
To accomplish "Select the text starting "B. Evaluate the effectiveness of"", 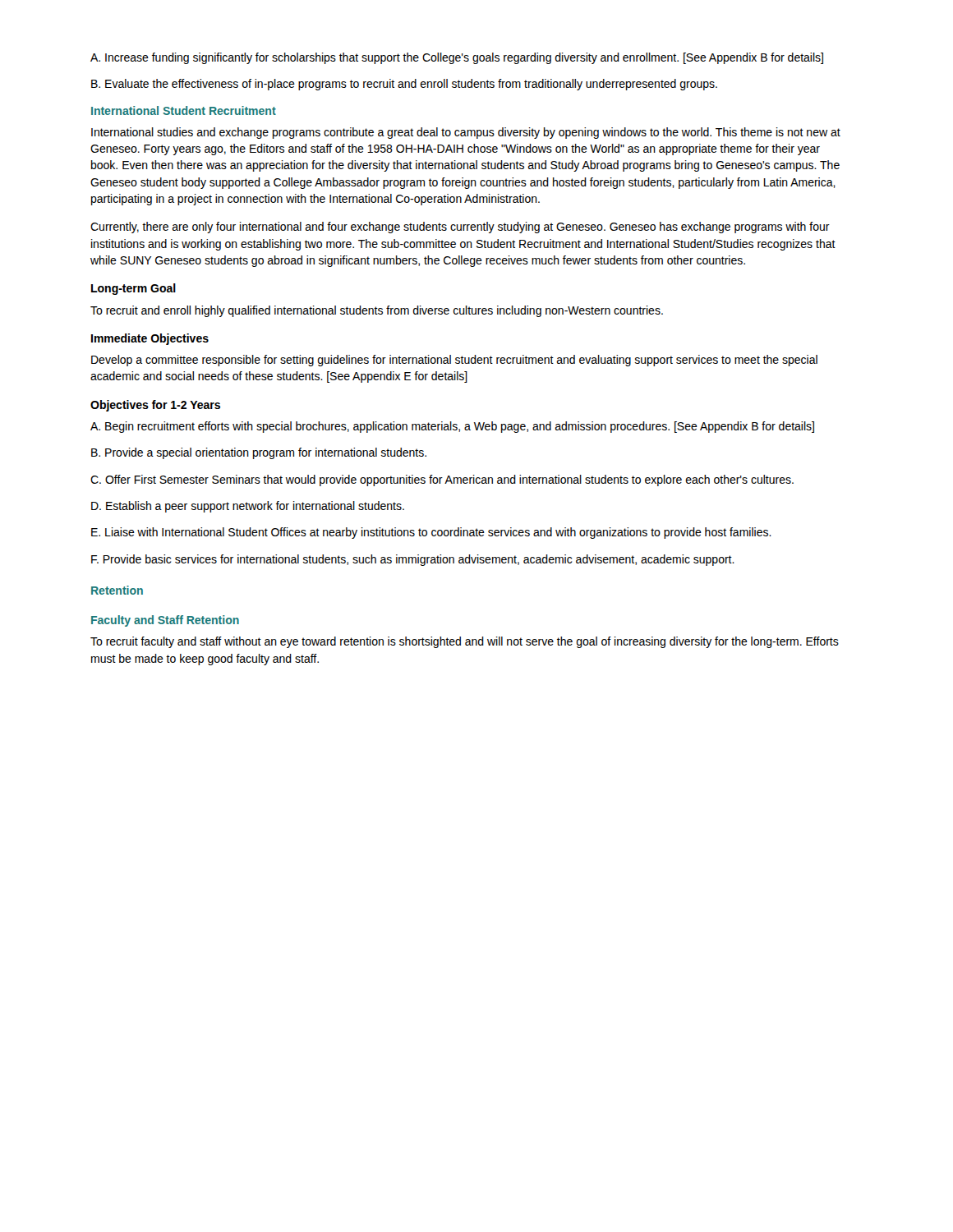I will click(404, 84).
